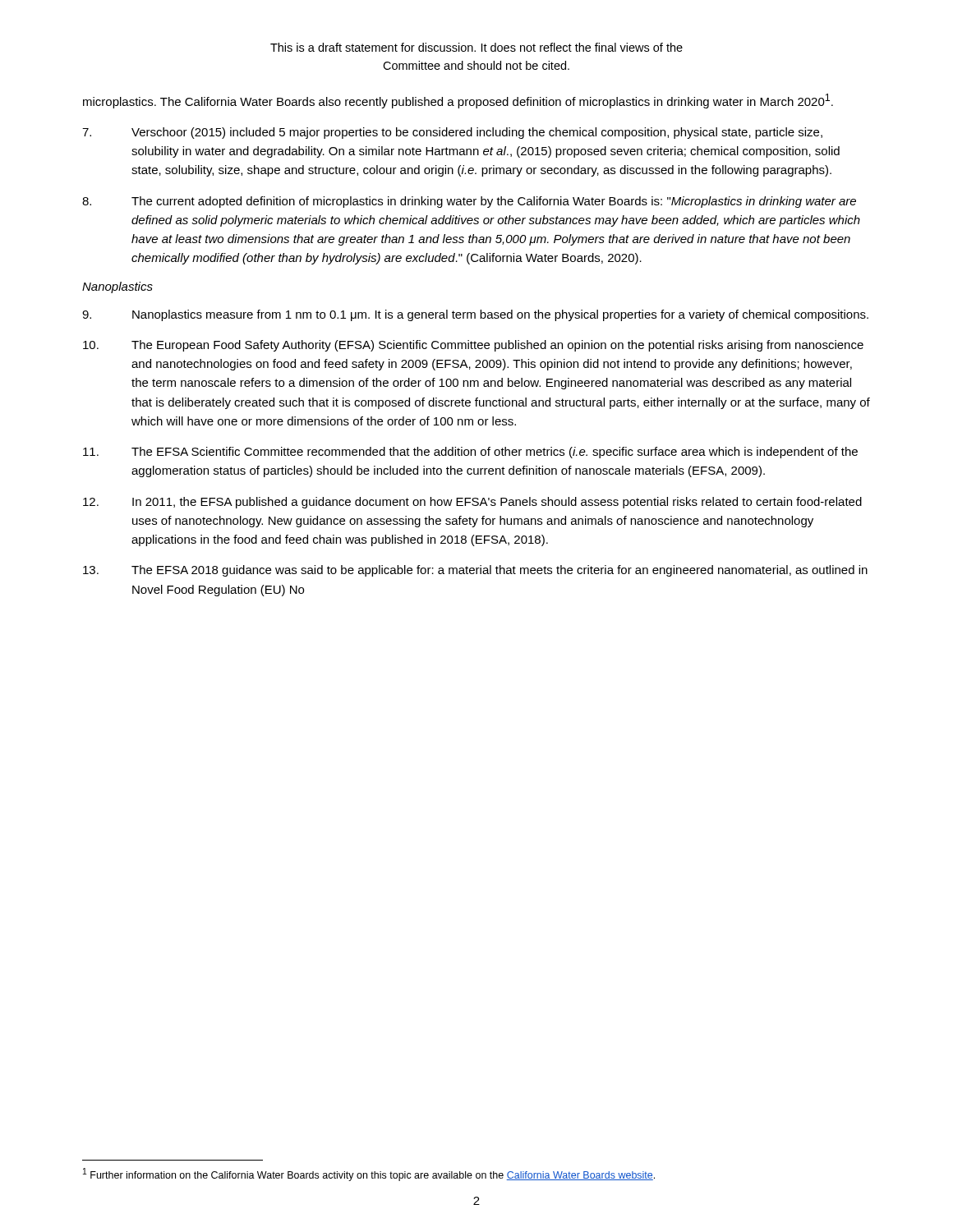Where is the passage that starts "The European Food Safety"?
This screenshot has width=953, height=1232.
pos(476,383)
